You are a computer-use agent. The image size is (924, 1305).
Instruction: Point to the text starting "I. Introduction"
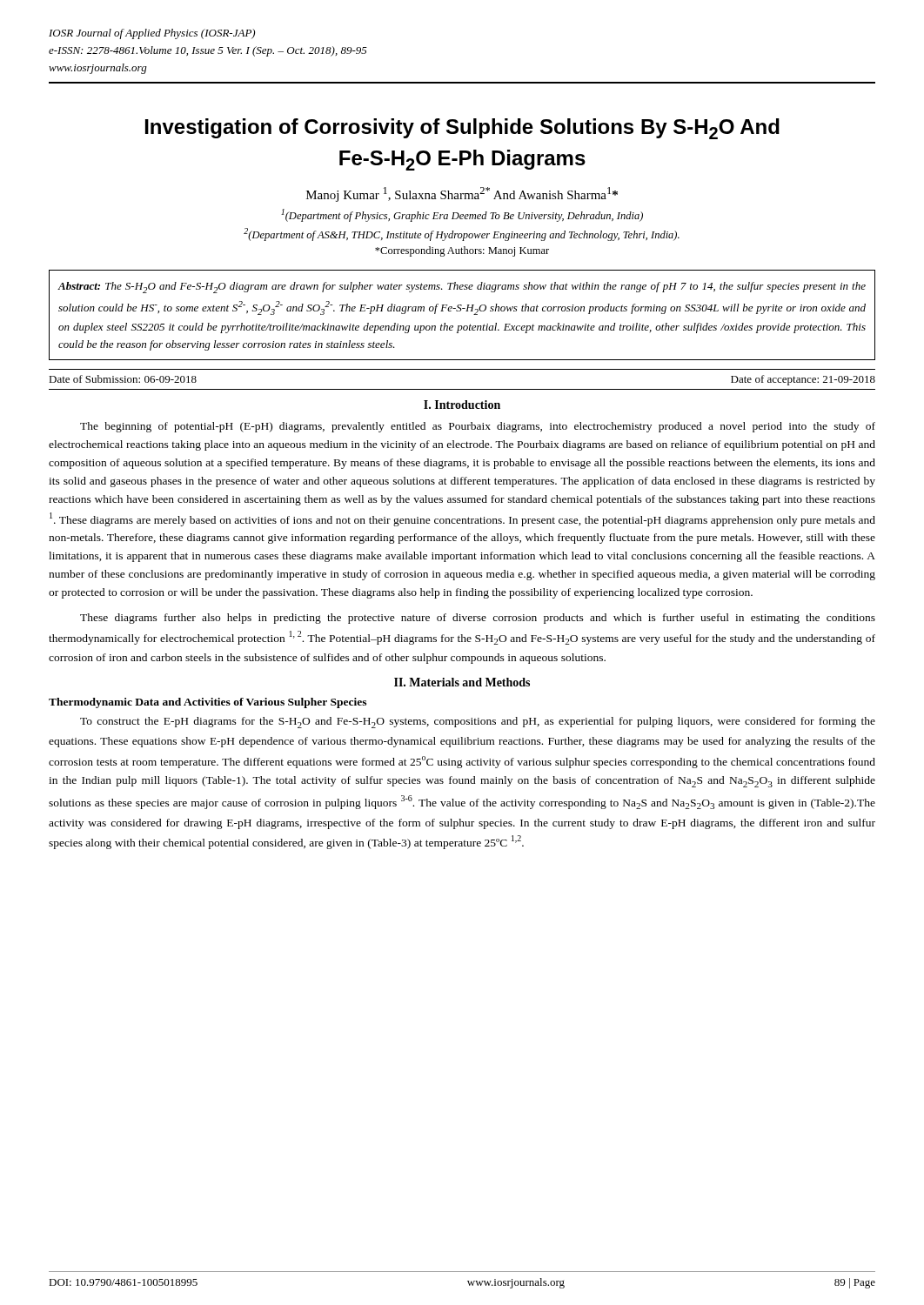pos(462,405)
